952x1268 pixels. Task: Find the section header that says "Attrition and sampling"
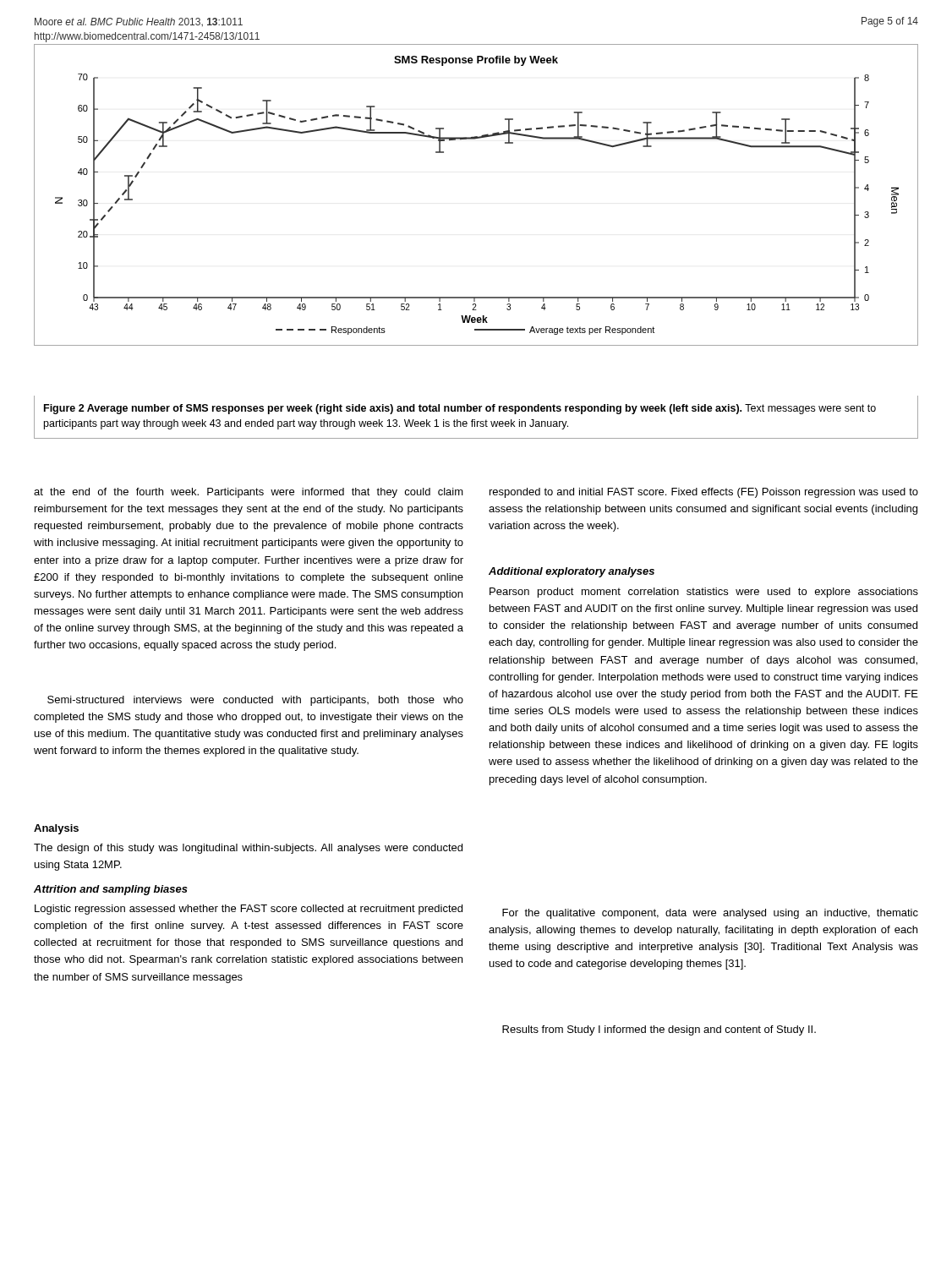[111, 889]
